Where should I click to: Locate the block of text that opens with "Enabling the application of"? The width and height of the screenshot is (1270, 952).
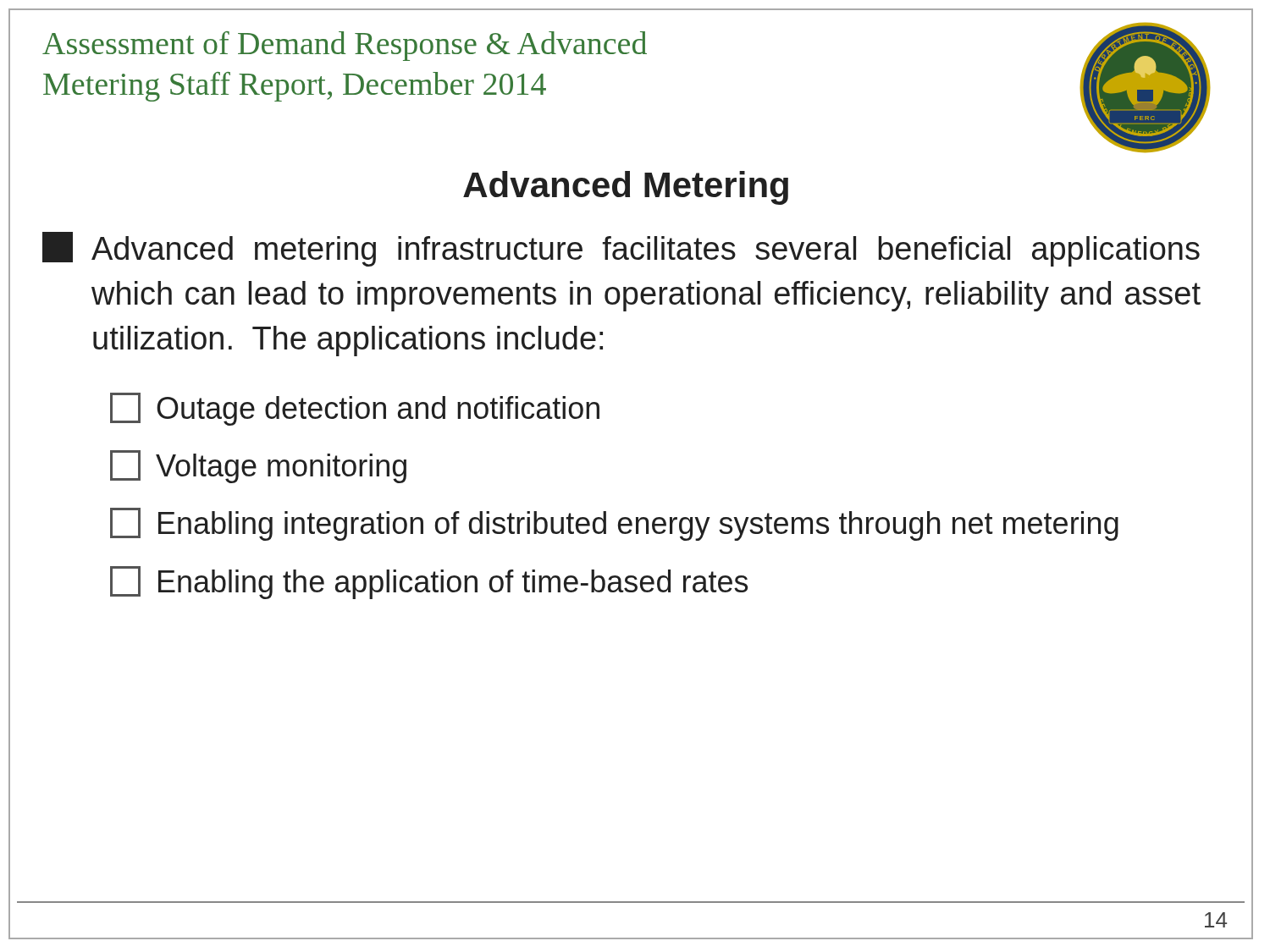(x=452, y=582)
